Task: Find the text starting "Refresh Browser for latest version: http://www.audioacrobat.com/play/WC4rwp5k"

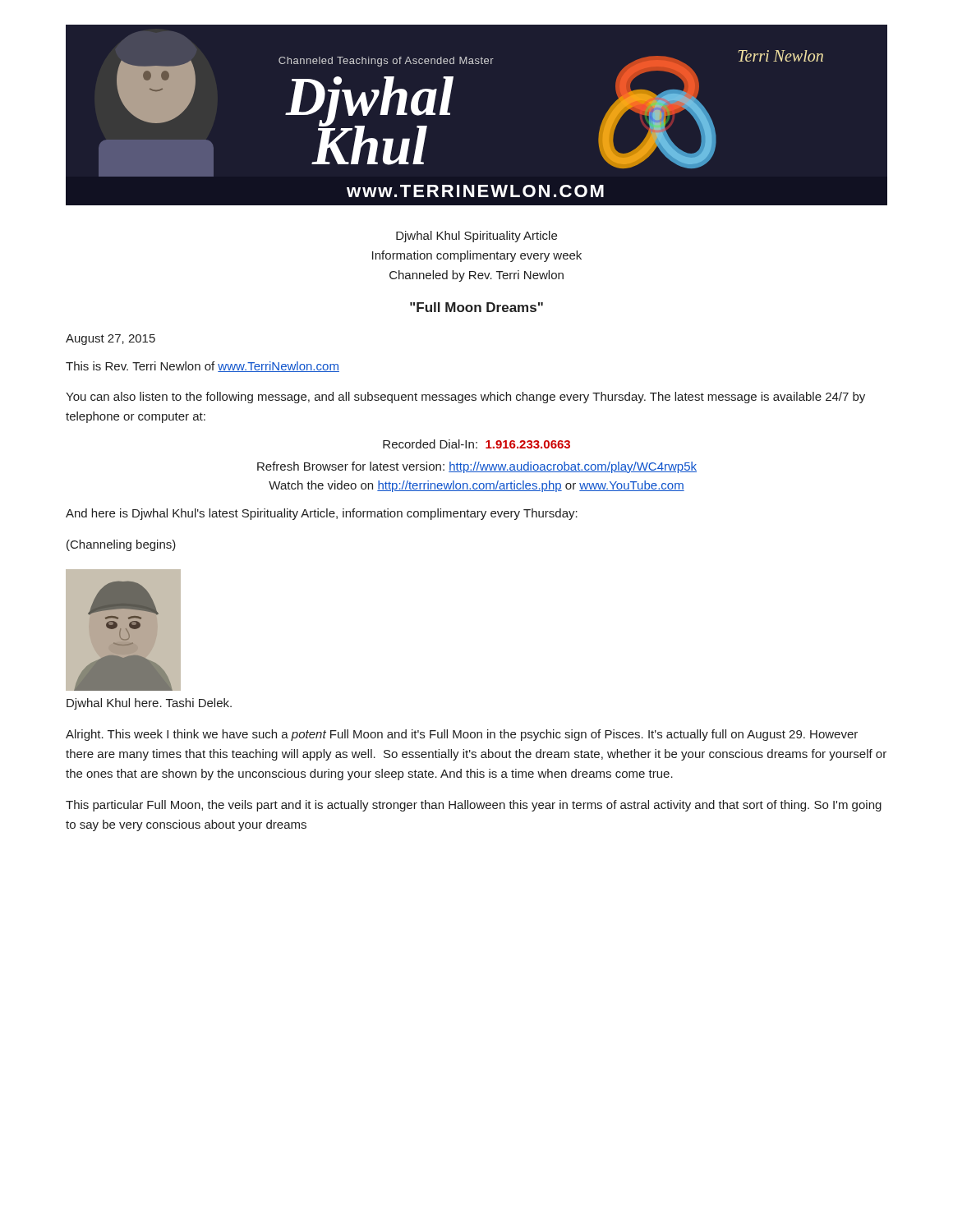Action: pos(476,466)
